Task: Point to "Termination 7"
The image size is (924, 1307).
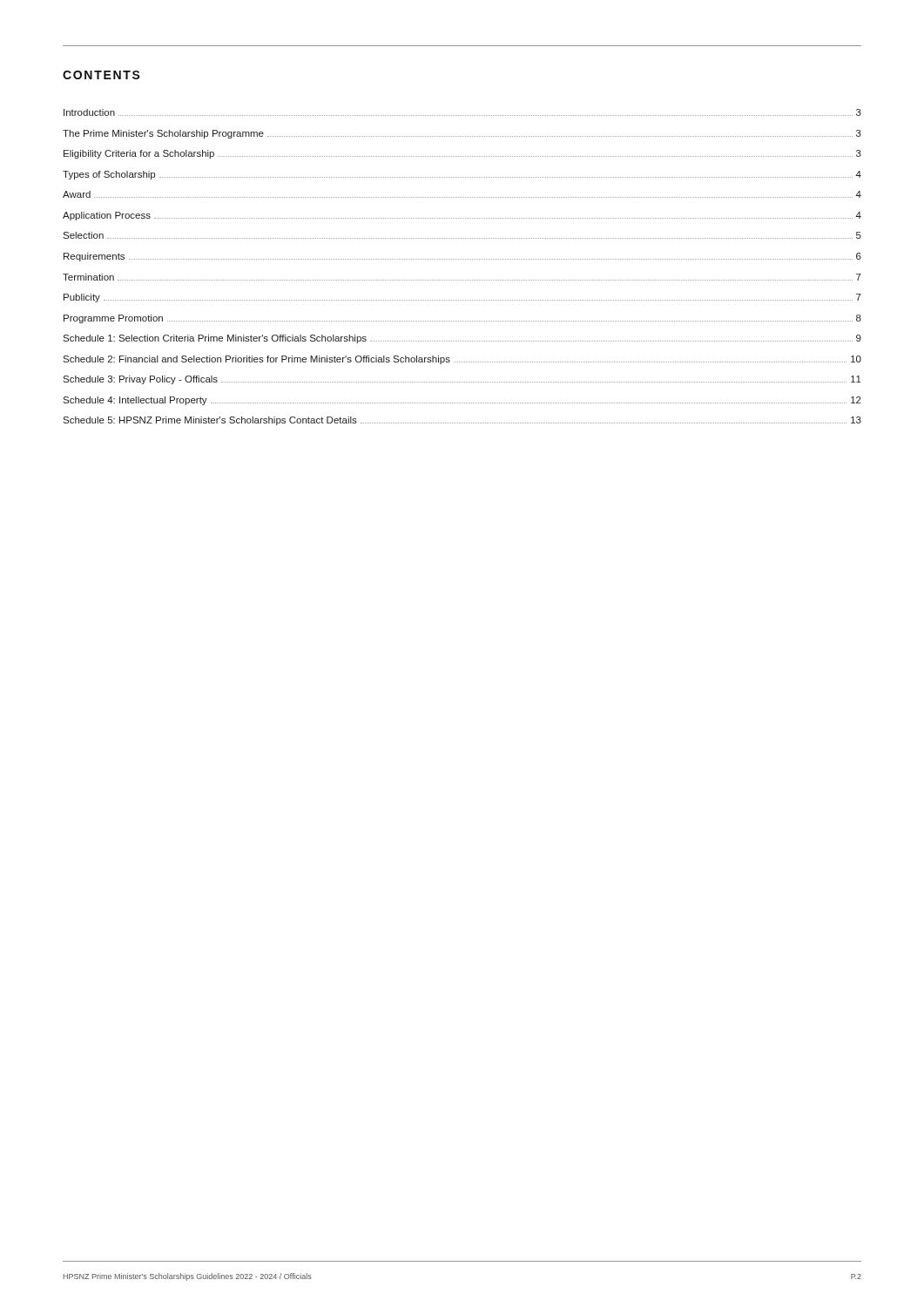Action: (x=462, y=277)
